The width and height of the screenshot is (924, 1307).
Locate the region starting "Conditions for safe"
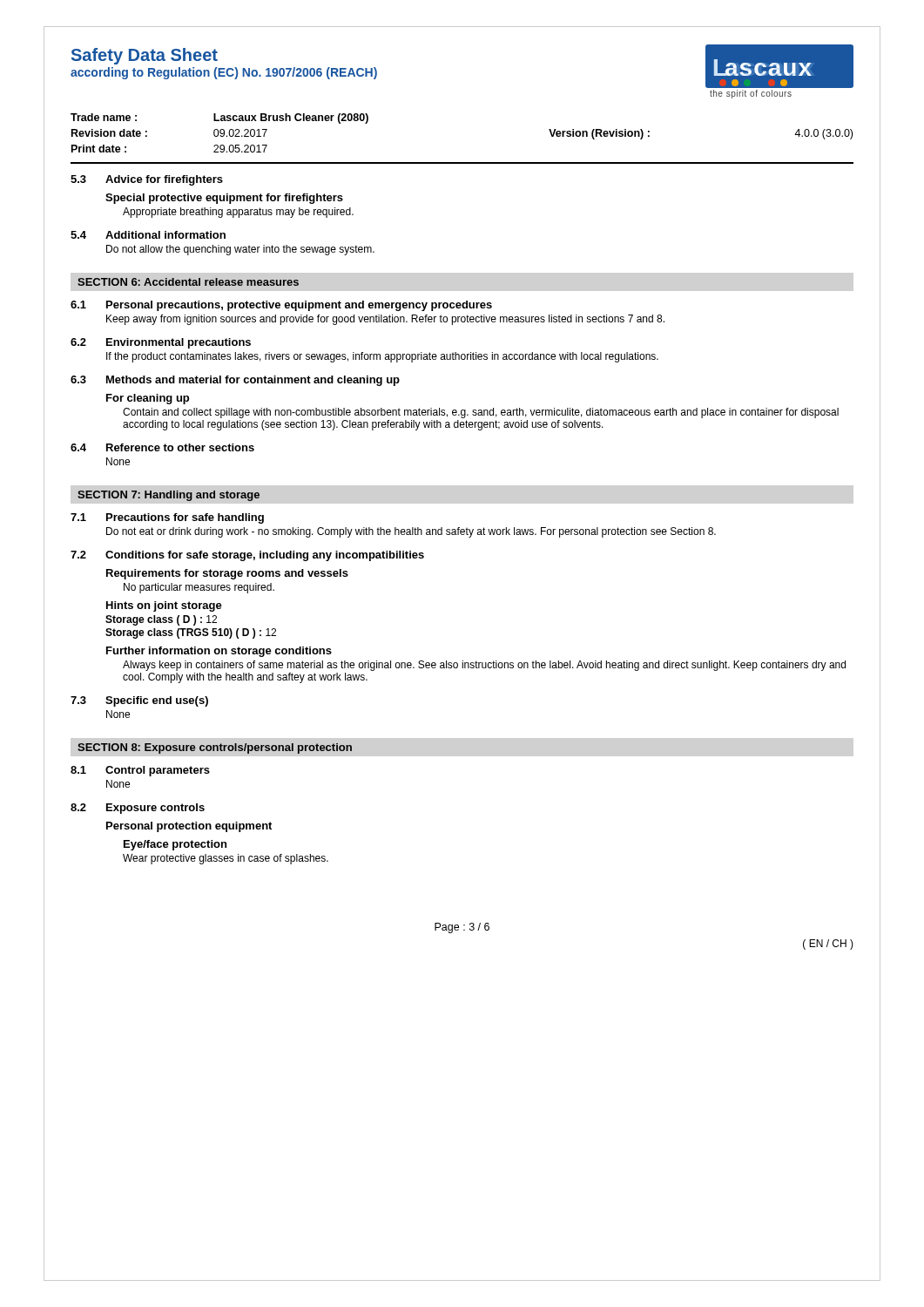coord(265,555)
